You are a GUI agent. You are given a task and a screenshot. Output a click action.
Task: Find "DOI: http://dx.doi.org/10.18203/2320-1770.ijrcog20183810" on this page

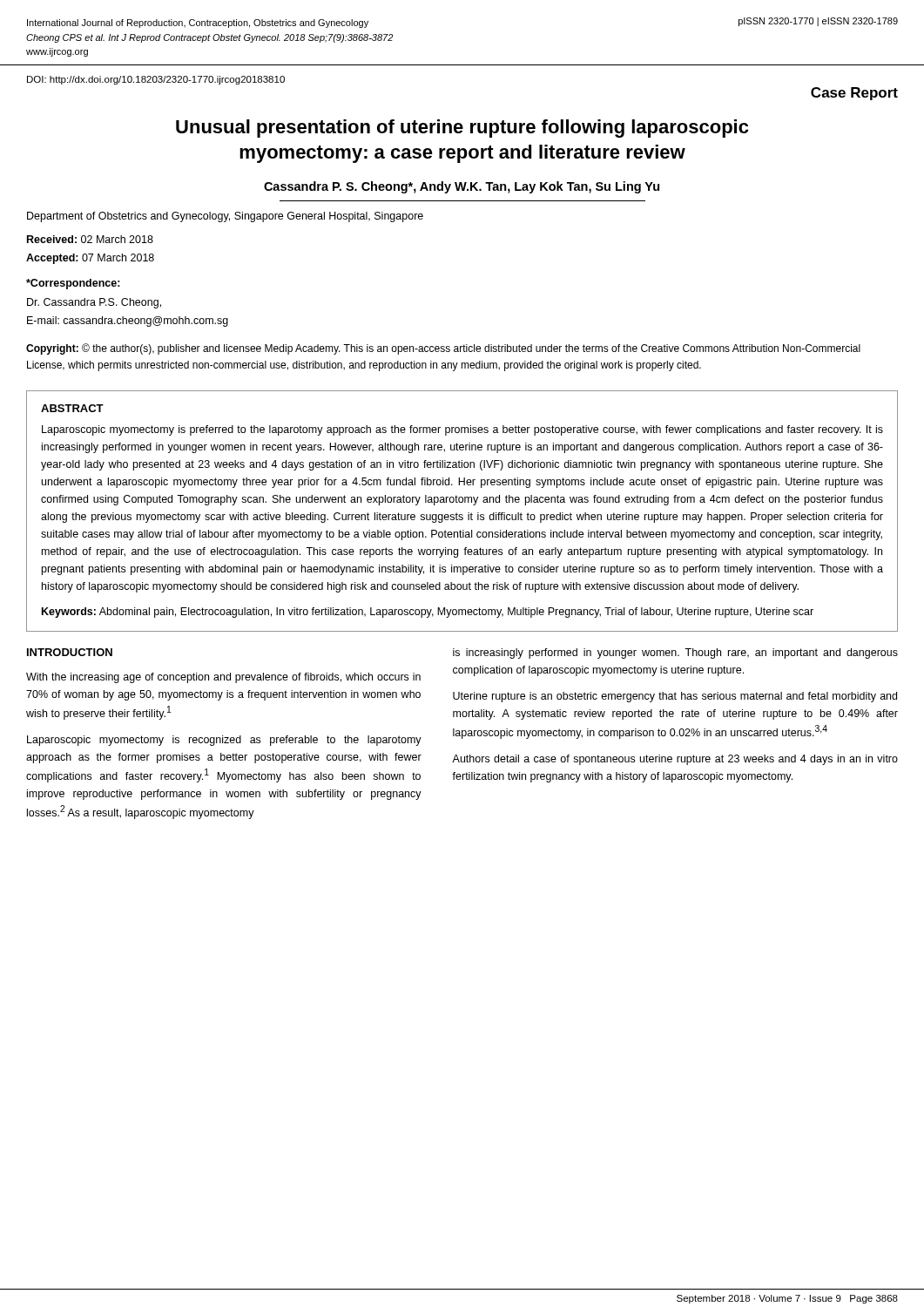tap(156, 79)
